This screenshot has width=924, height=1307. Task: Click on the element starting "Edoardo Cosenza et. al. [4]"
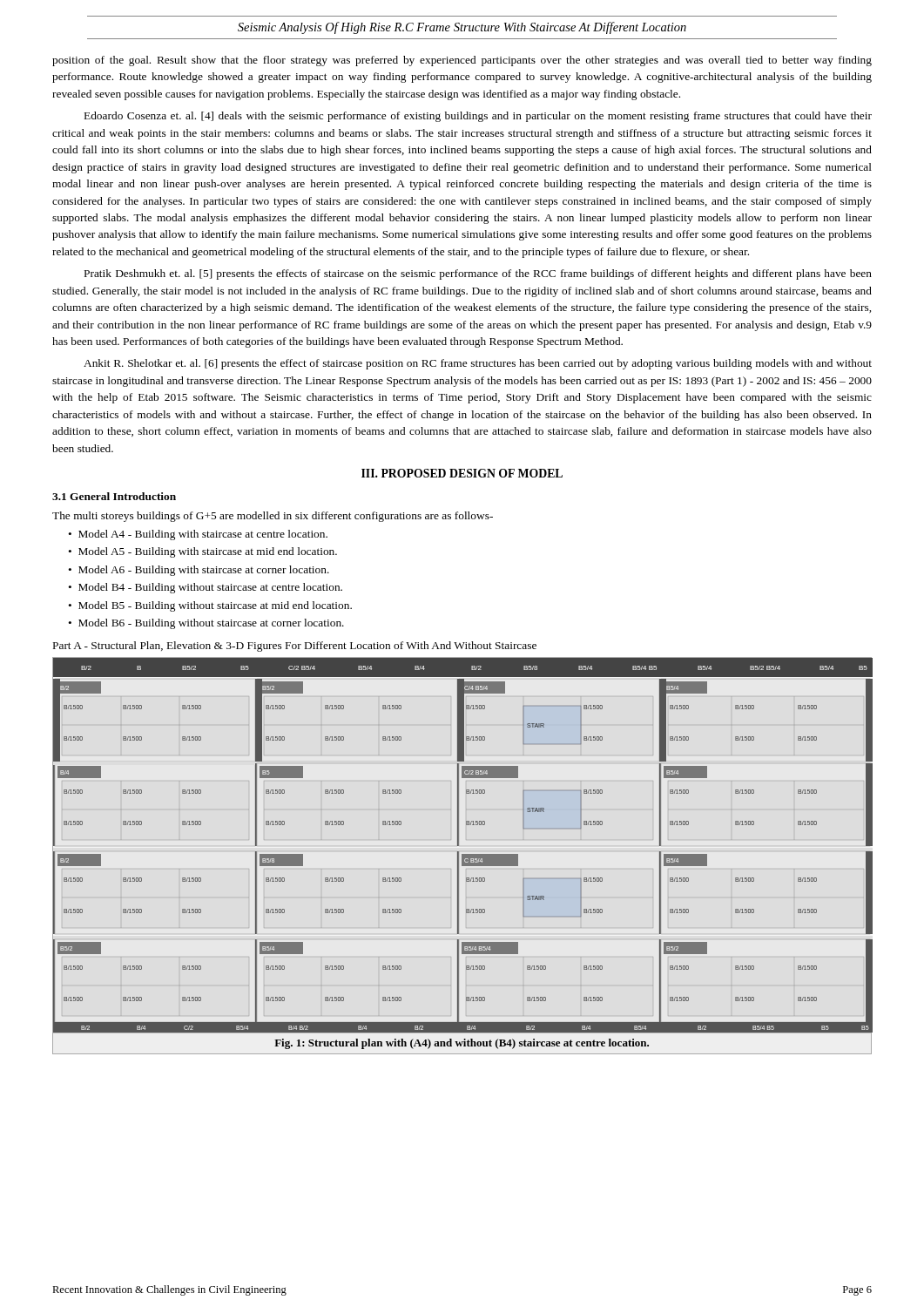(x=462, y=184)
